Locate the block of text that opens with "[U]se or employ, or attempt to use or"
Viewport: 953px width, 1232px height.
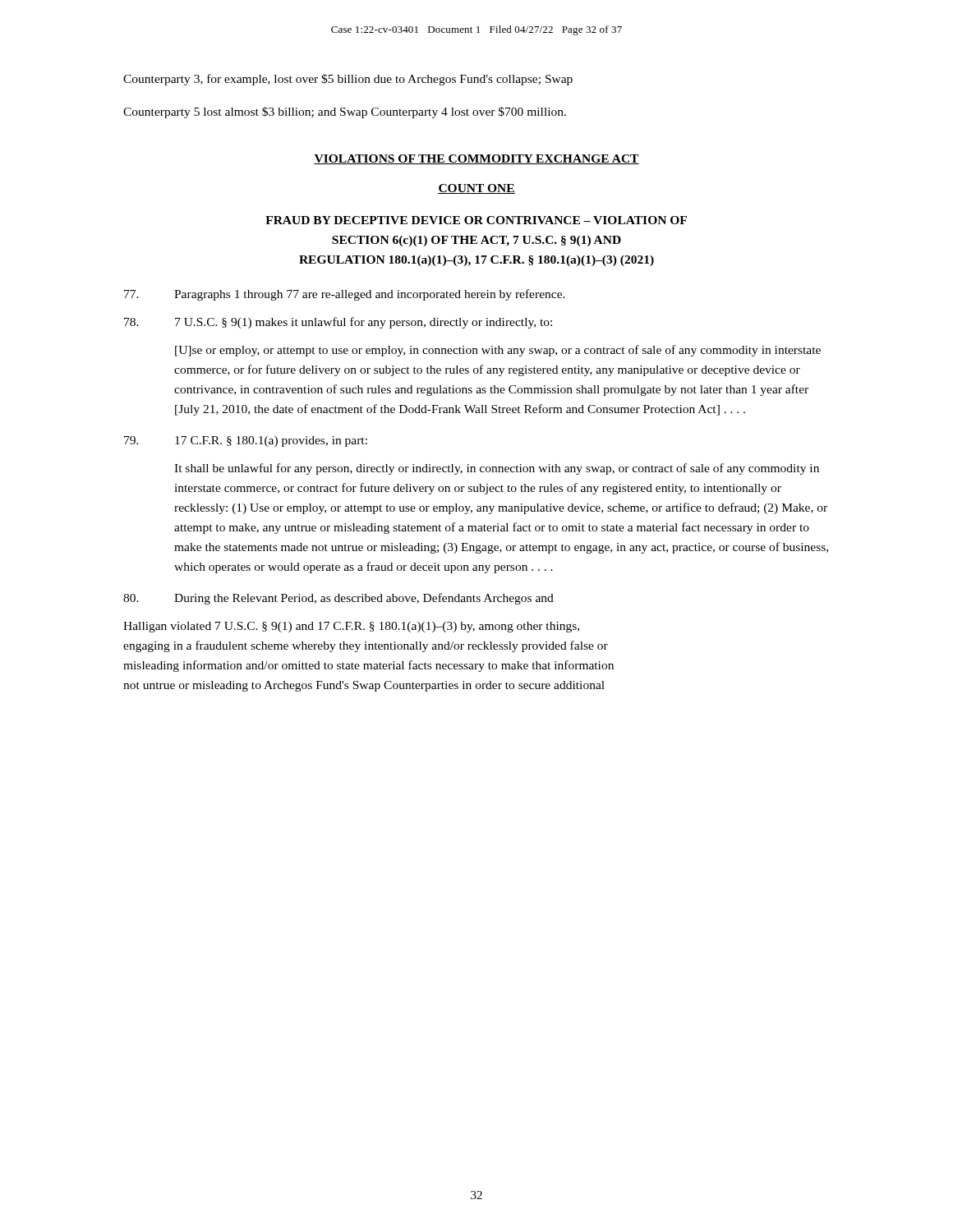pos(498,379)
